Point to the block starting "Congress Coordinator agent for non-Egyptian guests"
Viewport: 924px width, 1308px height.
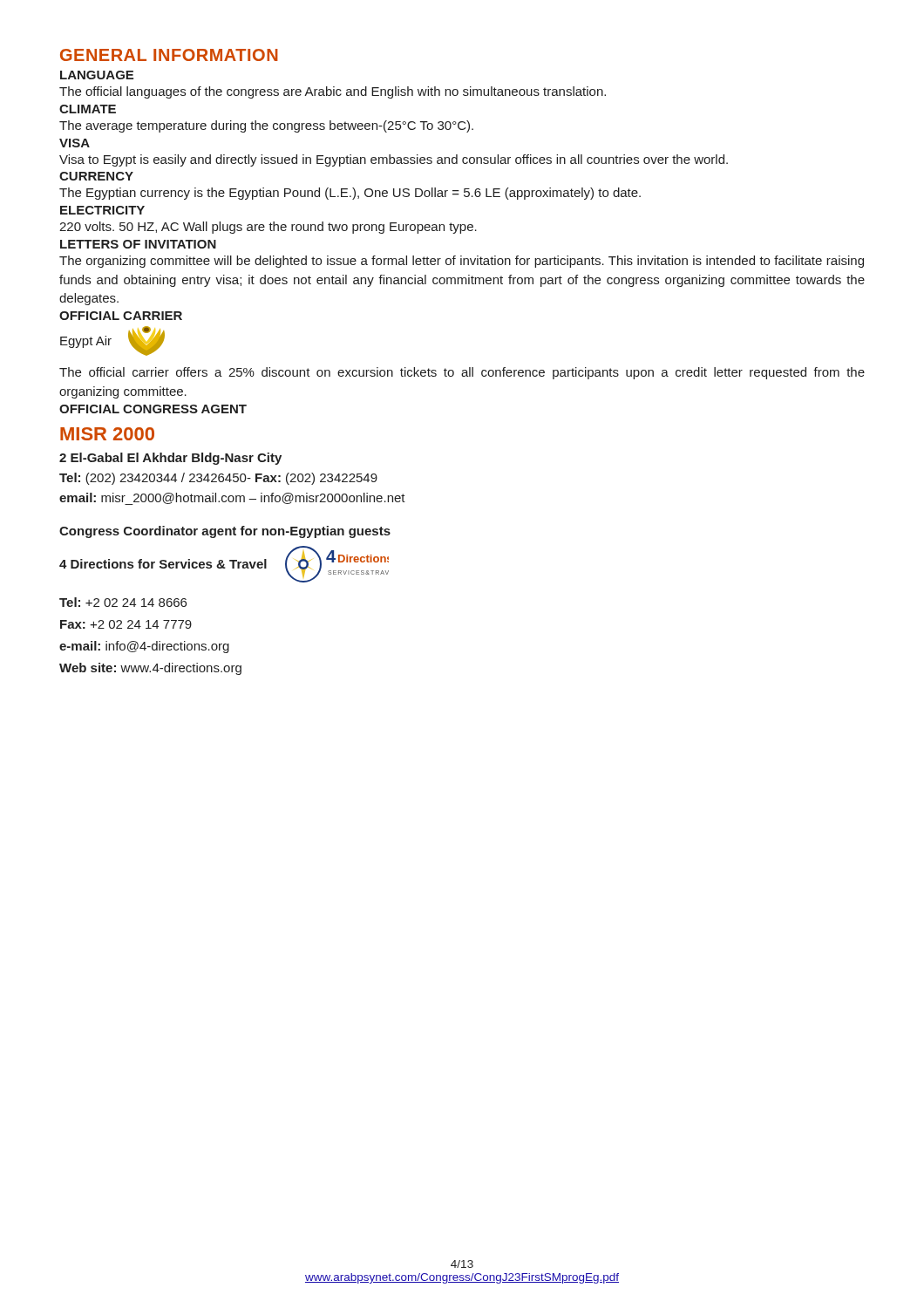coord(225,531)
